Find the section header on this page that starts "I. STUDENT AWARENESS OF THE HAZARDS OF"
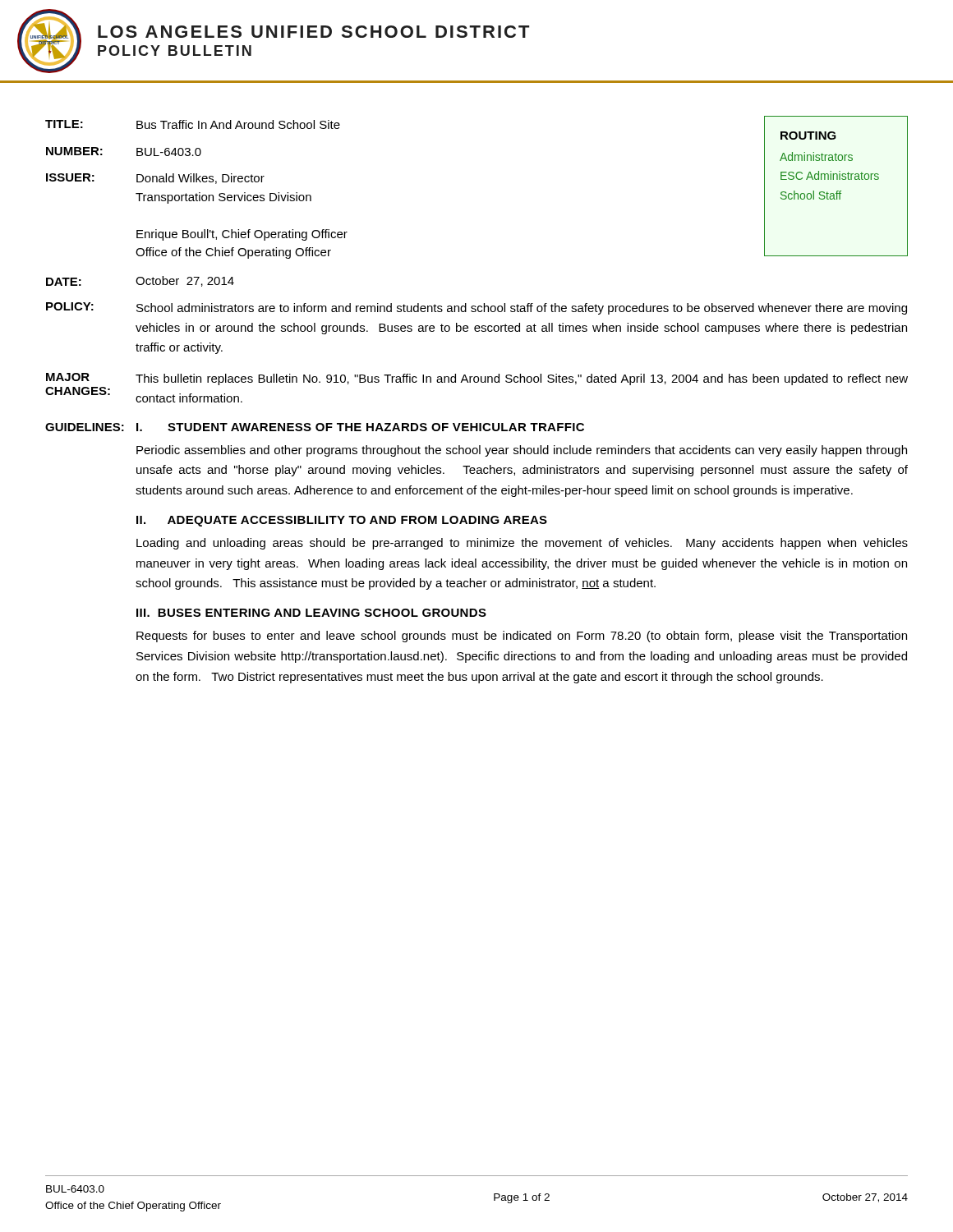The height and width of the screenshot is (1232, 953). click(x=360, y=426)
